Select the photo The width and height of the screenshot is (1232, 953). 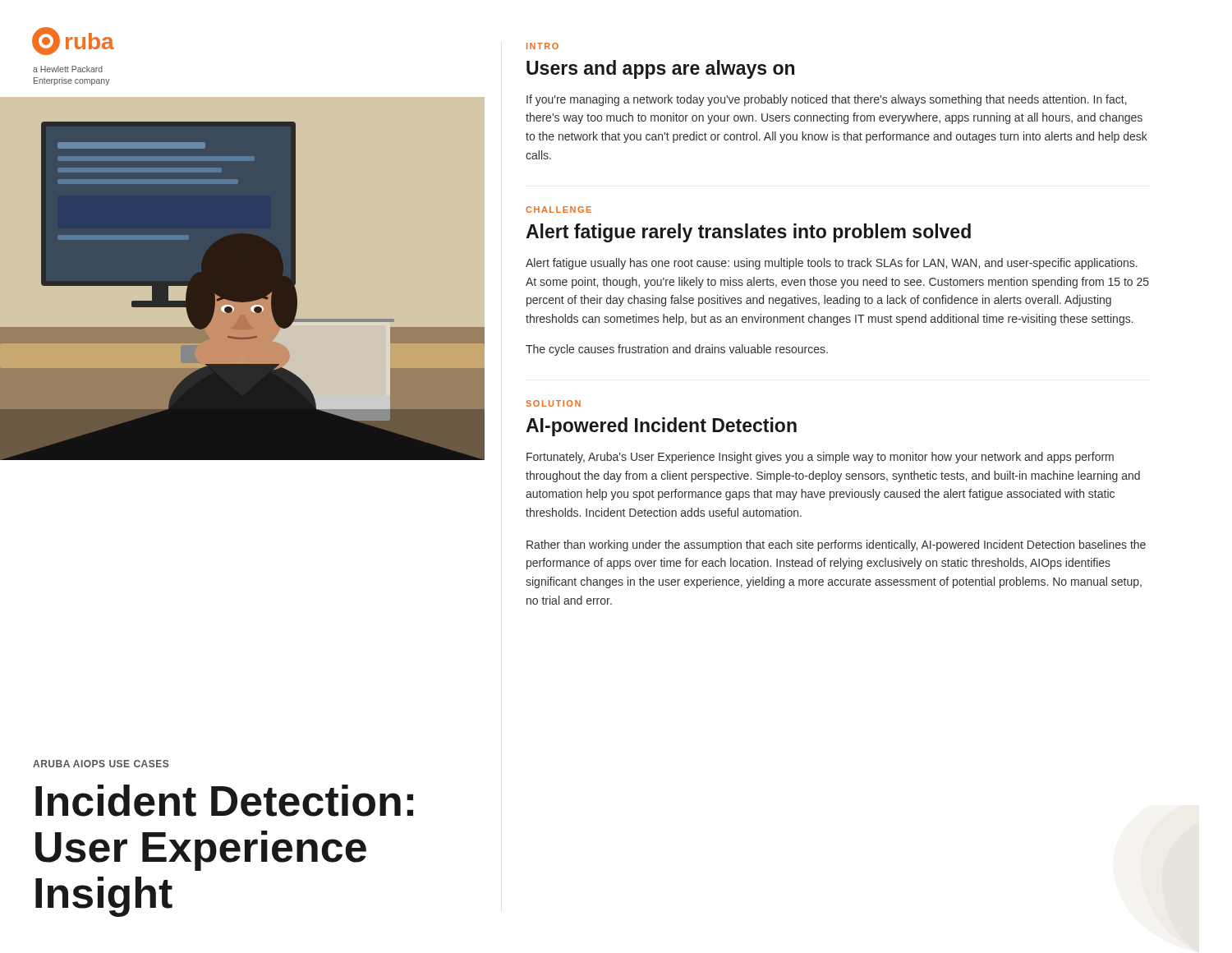242,279
